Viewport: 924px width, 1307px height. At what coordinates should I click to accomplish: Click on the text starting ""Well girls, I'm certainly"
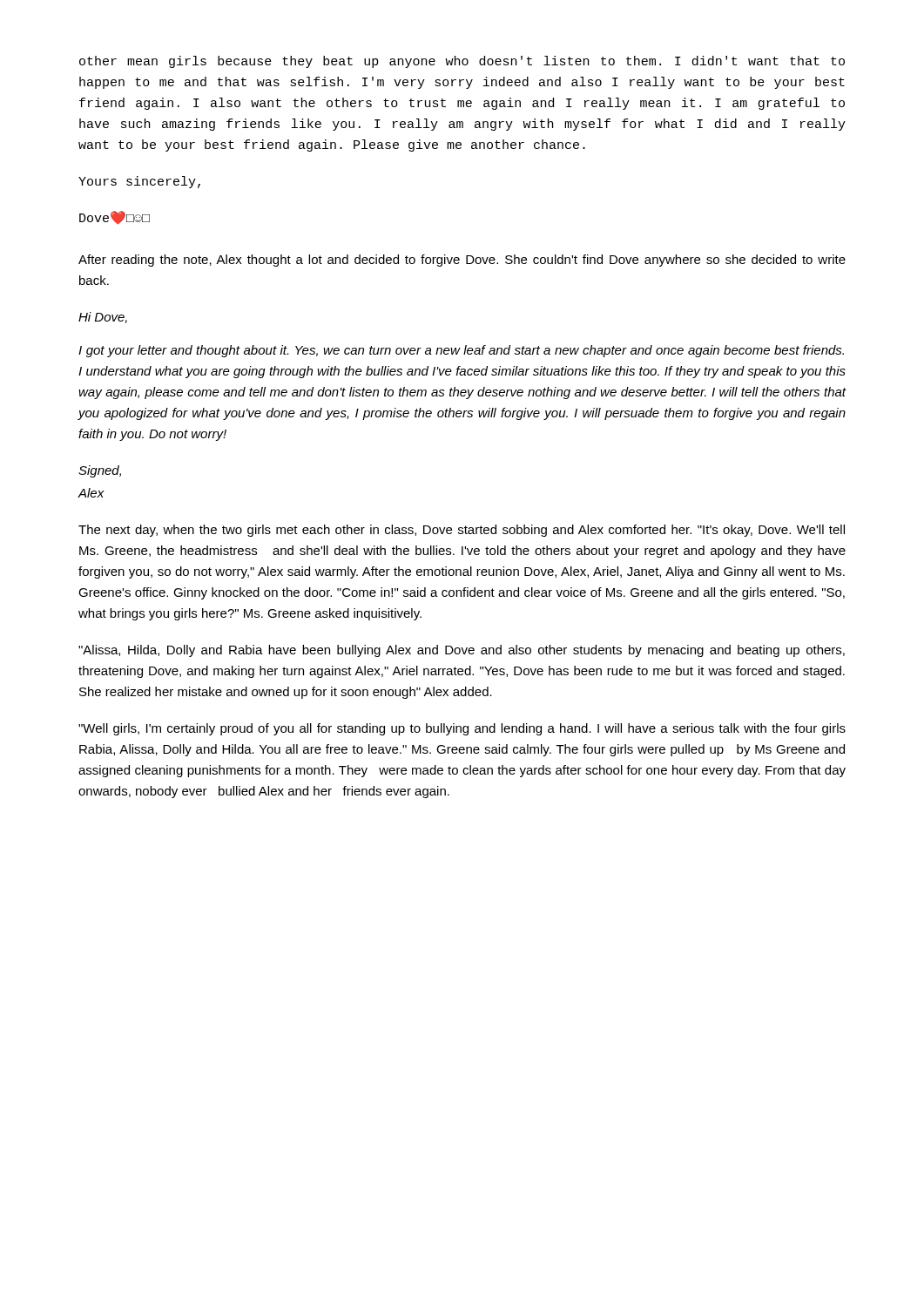click(x=462, y=760)
